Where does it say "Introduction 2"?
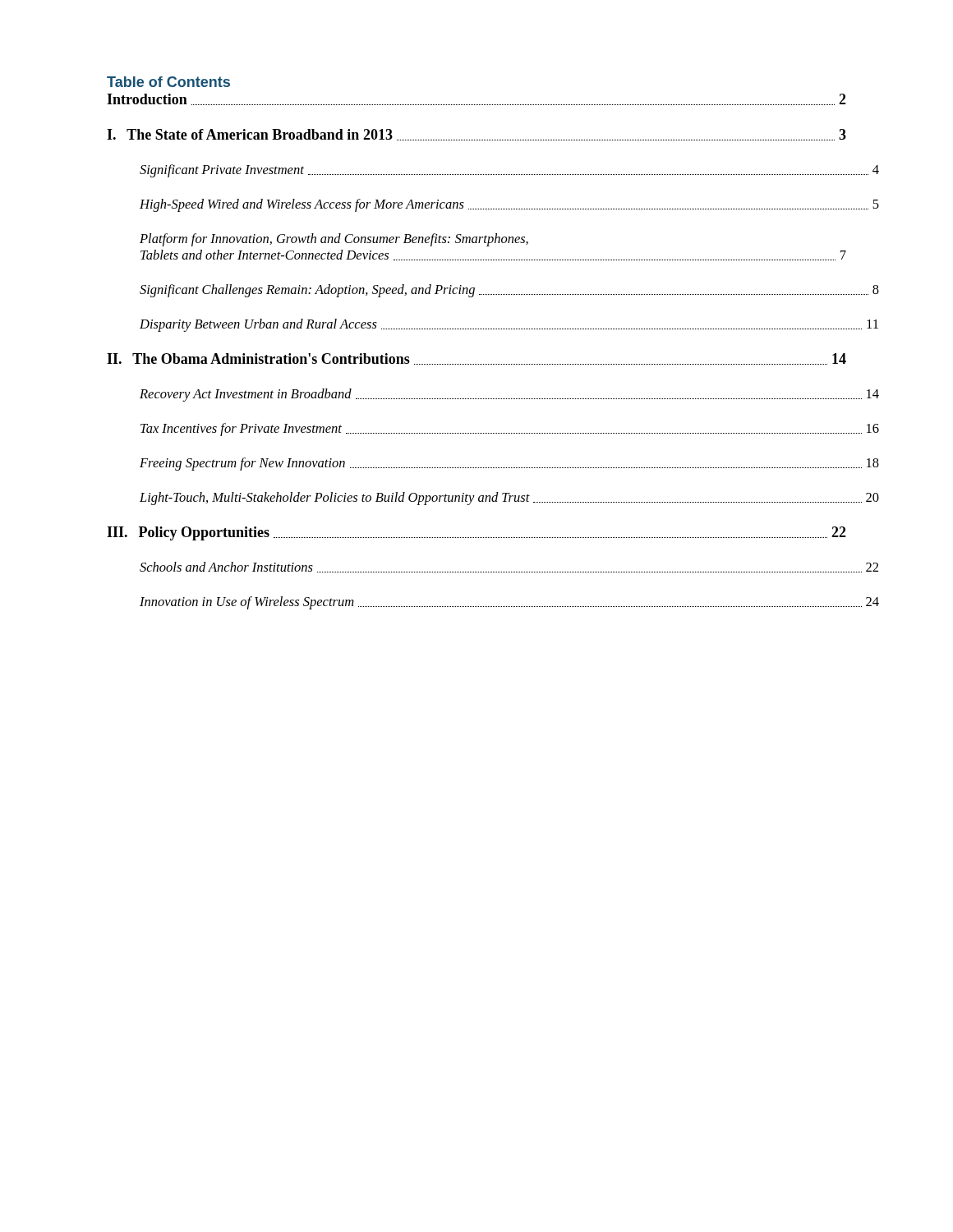 [x=476, y=100]
